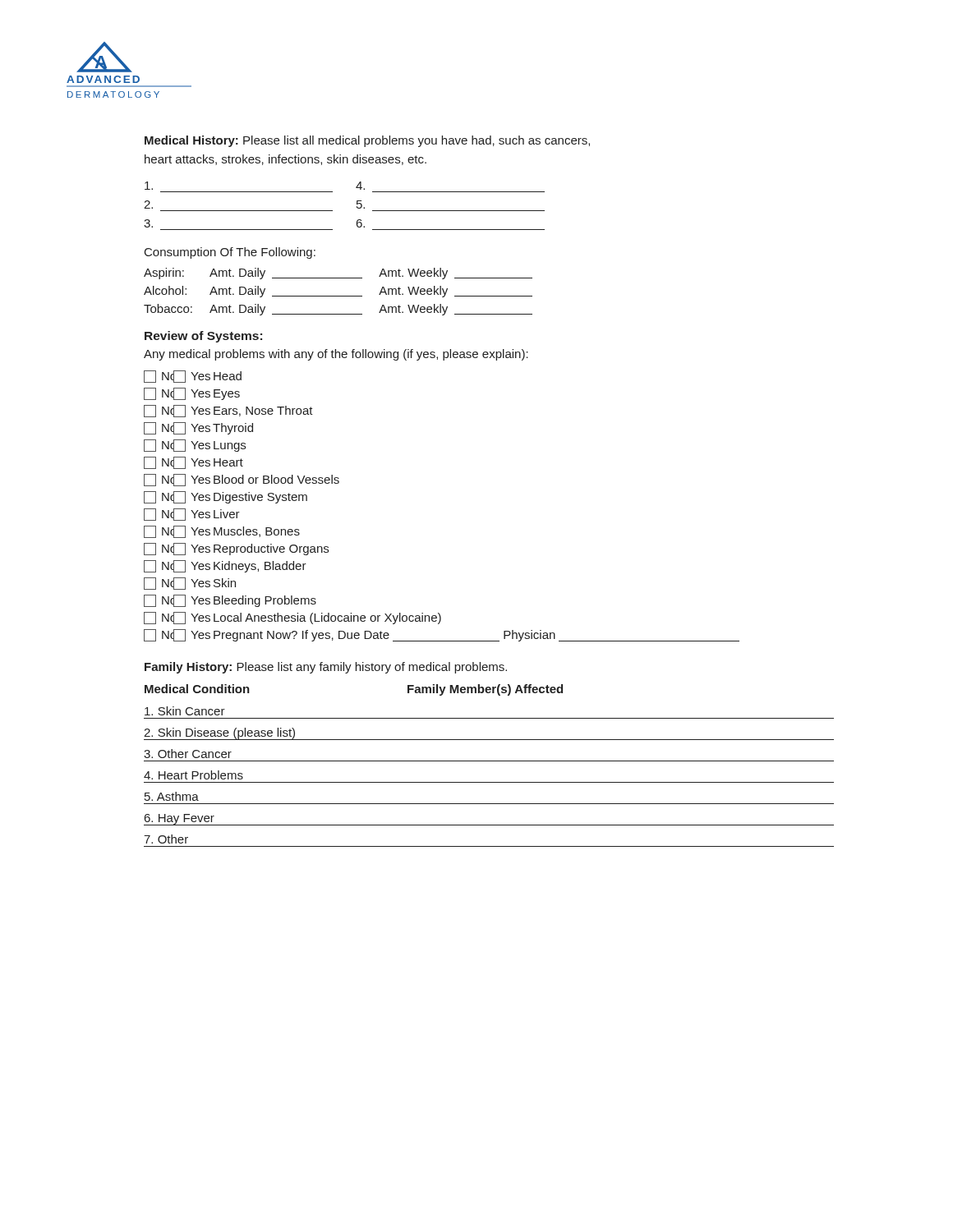Select the list item with the text "No Yes Pregnant"

519,634
